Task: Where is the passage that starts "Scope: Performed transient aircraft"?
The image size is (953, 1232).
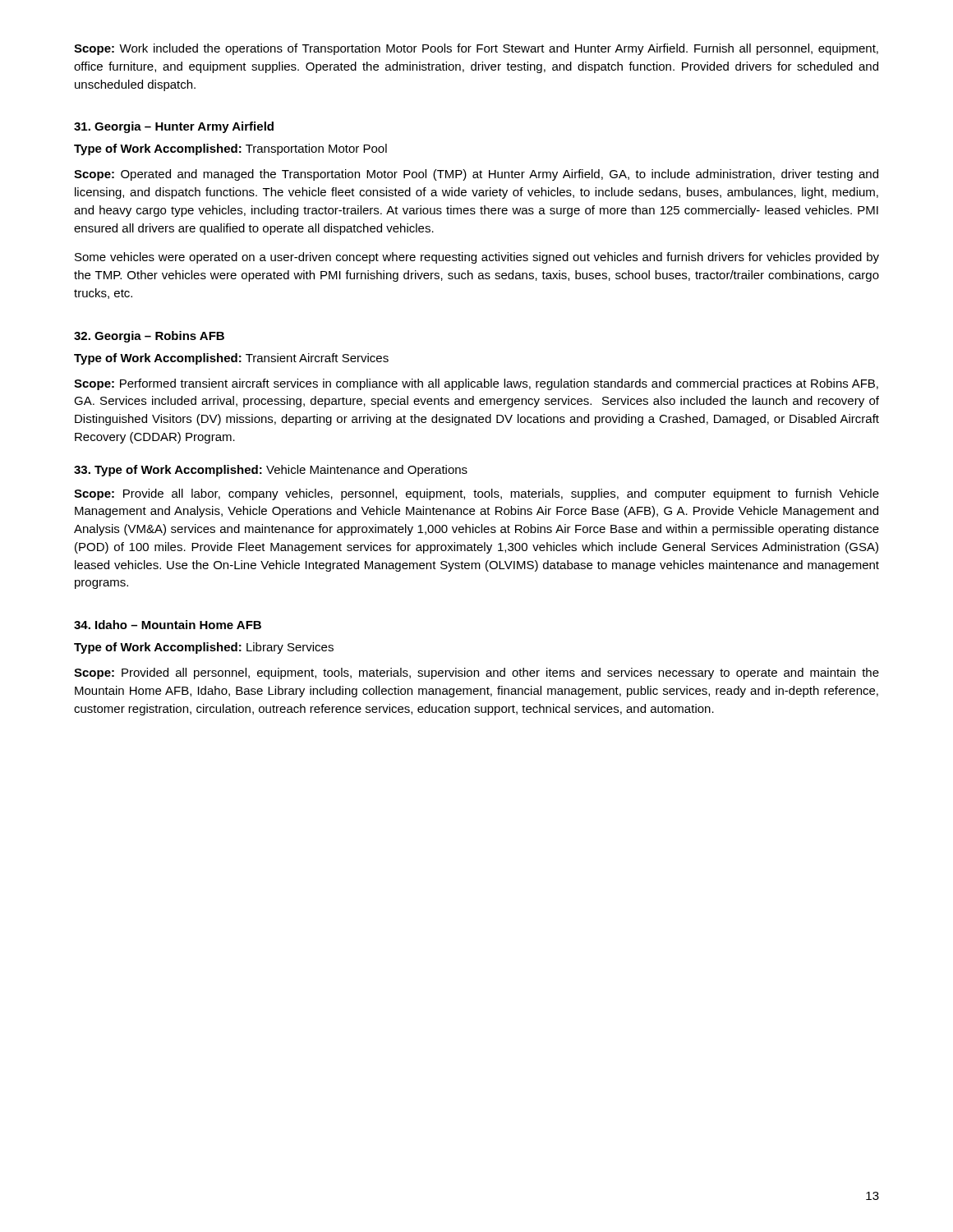Action: tap(476, 410)
